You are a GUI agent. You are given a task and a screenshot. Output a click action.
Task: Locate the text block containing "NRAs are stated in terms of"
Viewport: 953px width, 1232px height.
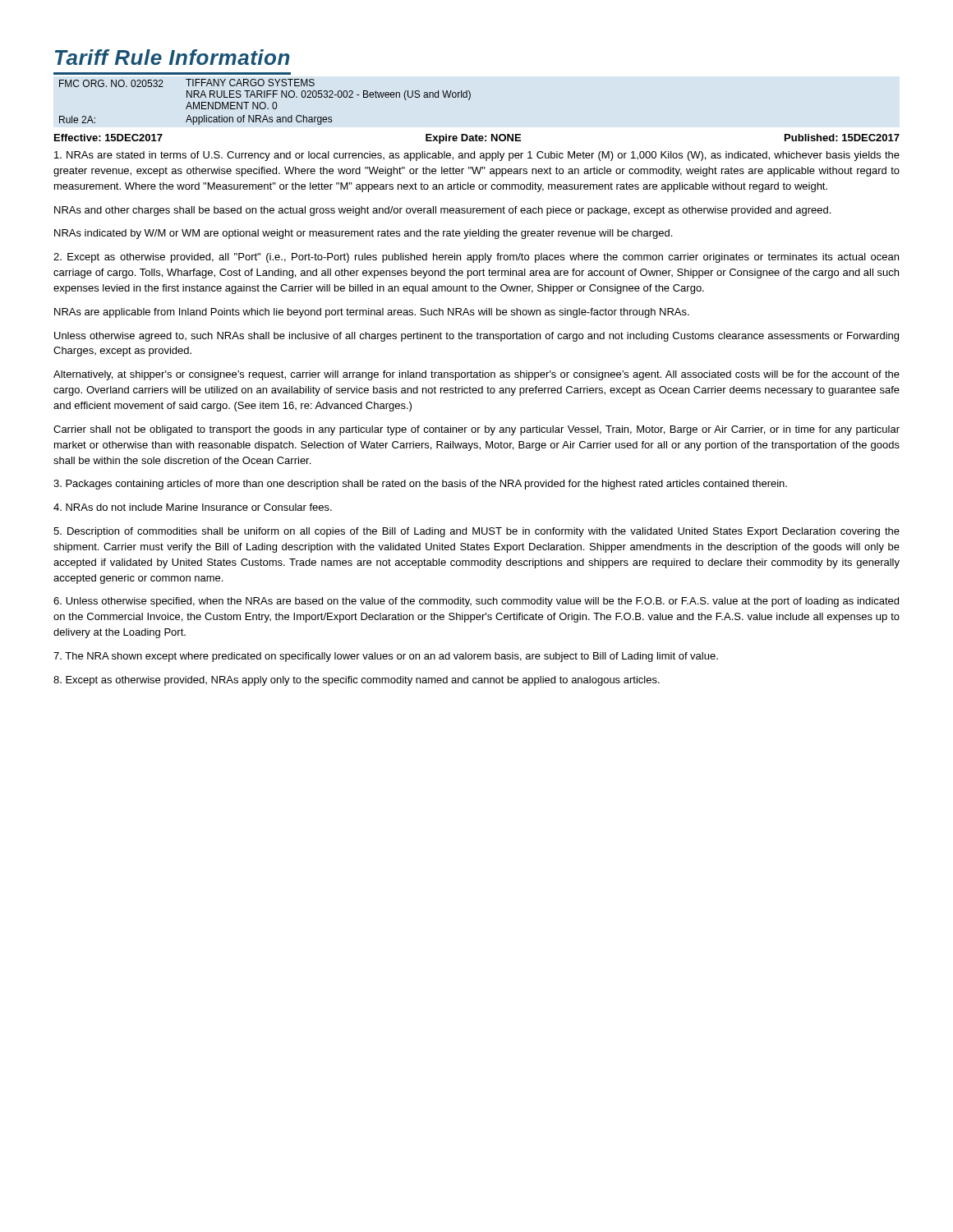pyautogui.click(x=476, y=170)
